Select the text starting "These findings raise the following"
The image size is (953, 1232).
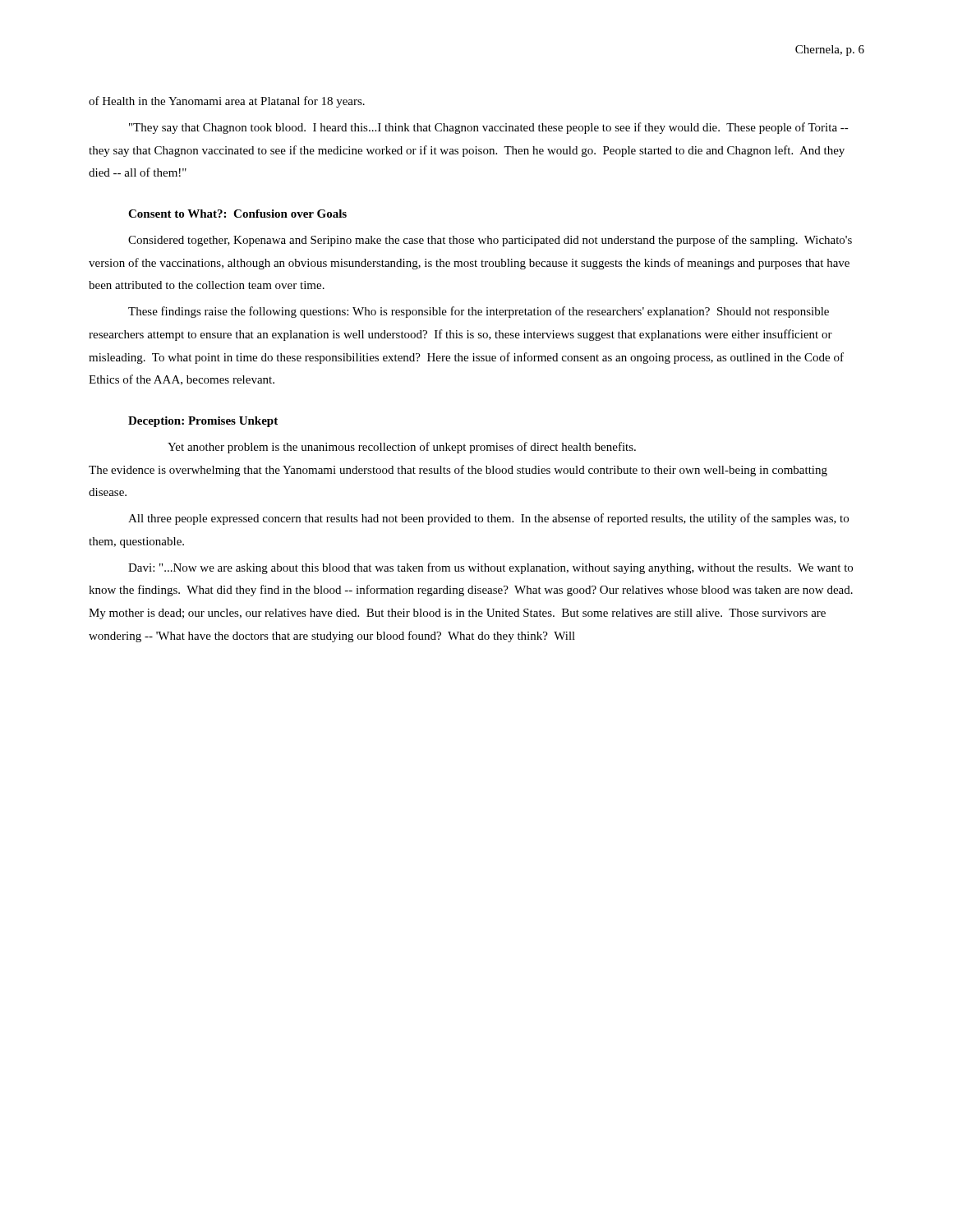466,345
